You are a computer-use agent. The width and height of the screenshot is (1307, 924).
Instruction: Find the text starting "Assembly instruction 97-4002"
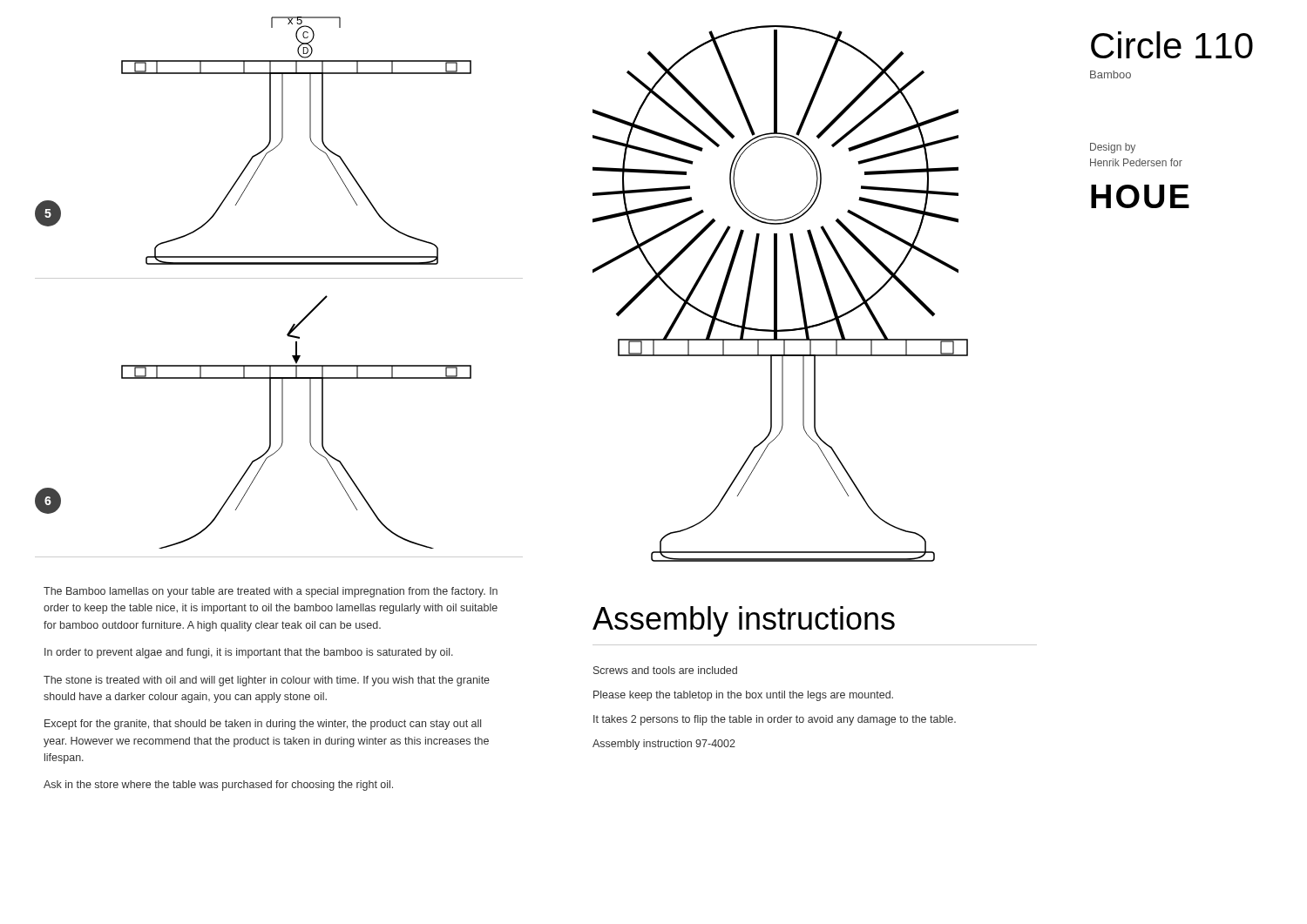[x=664, y=744]
